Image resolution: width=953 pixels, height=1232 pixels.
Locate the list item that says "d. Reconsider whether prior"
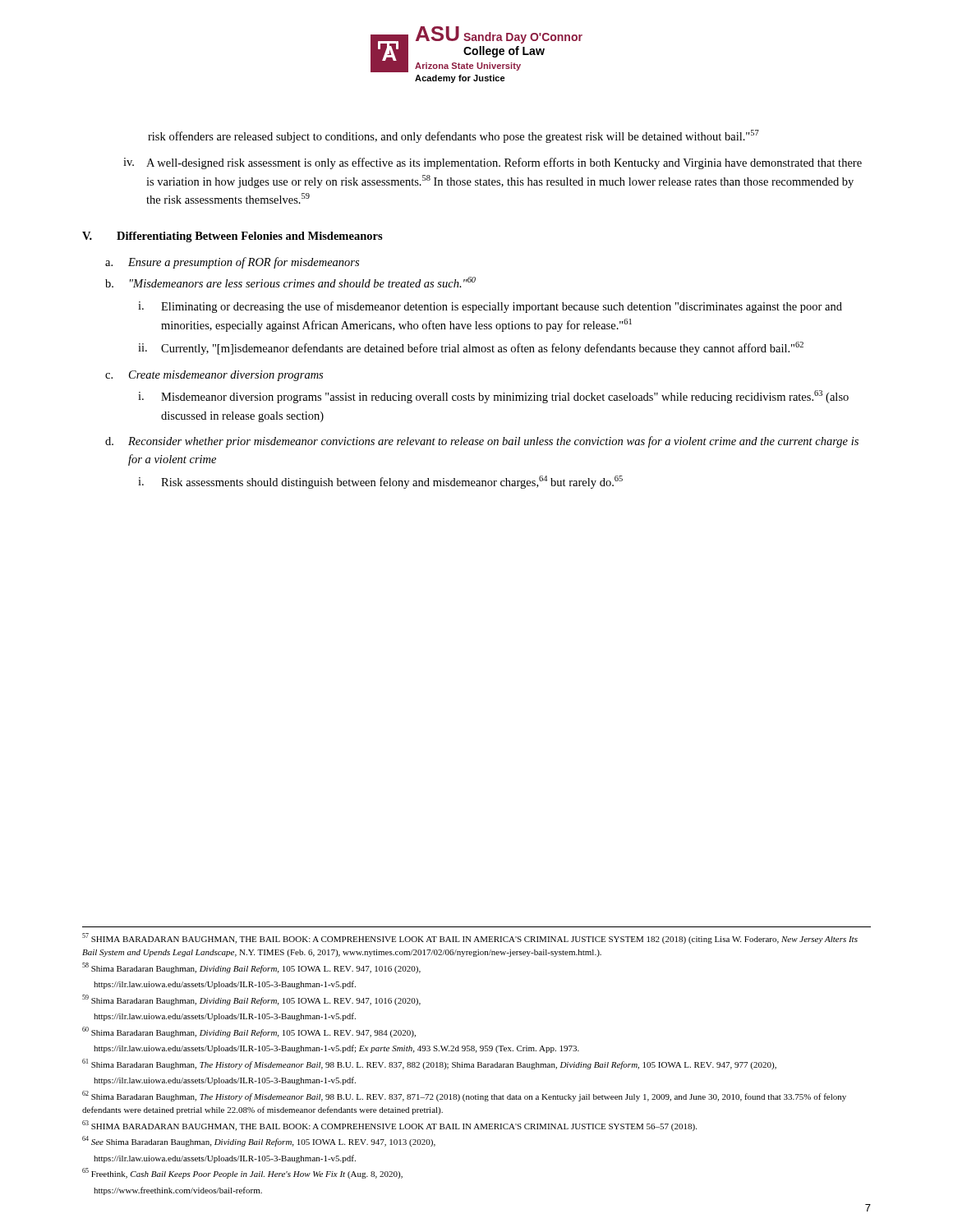click(x=488, y=451)
